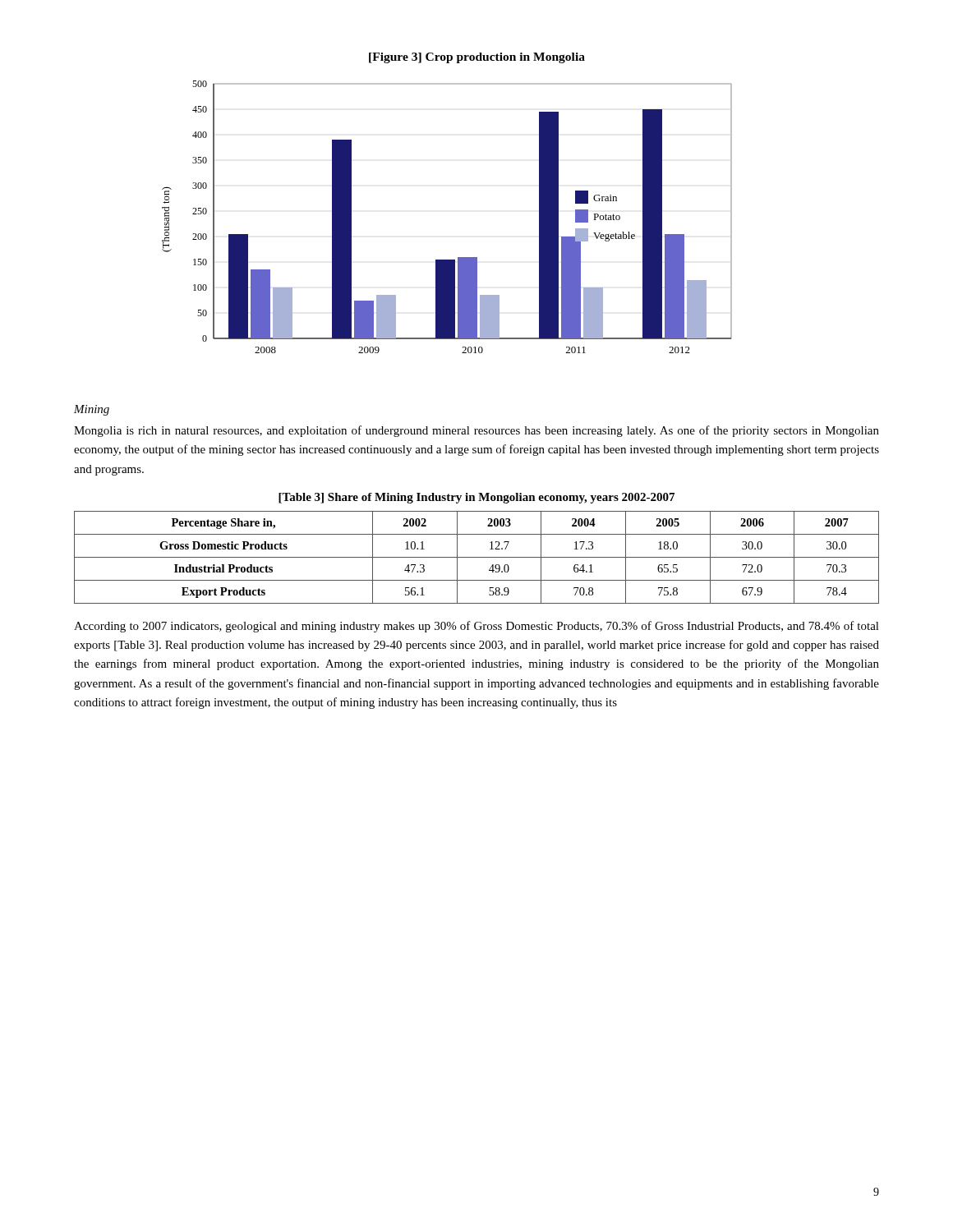Locate the caption that opens with "[Figure 3] Crop production"
Viewport: 953px width, 1232px height.
point(476,56)
